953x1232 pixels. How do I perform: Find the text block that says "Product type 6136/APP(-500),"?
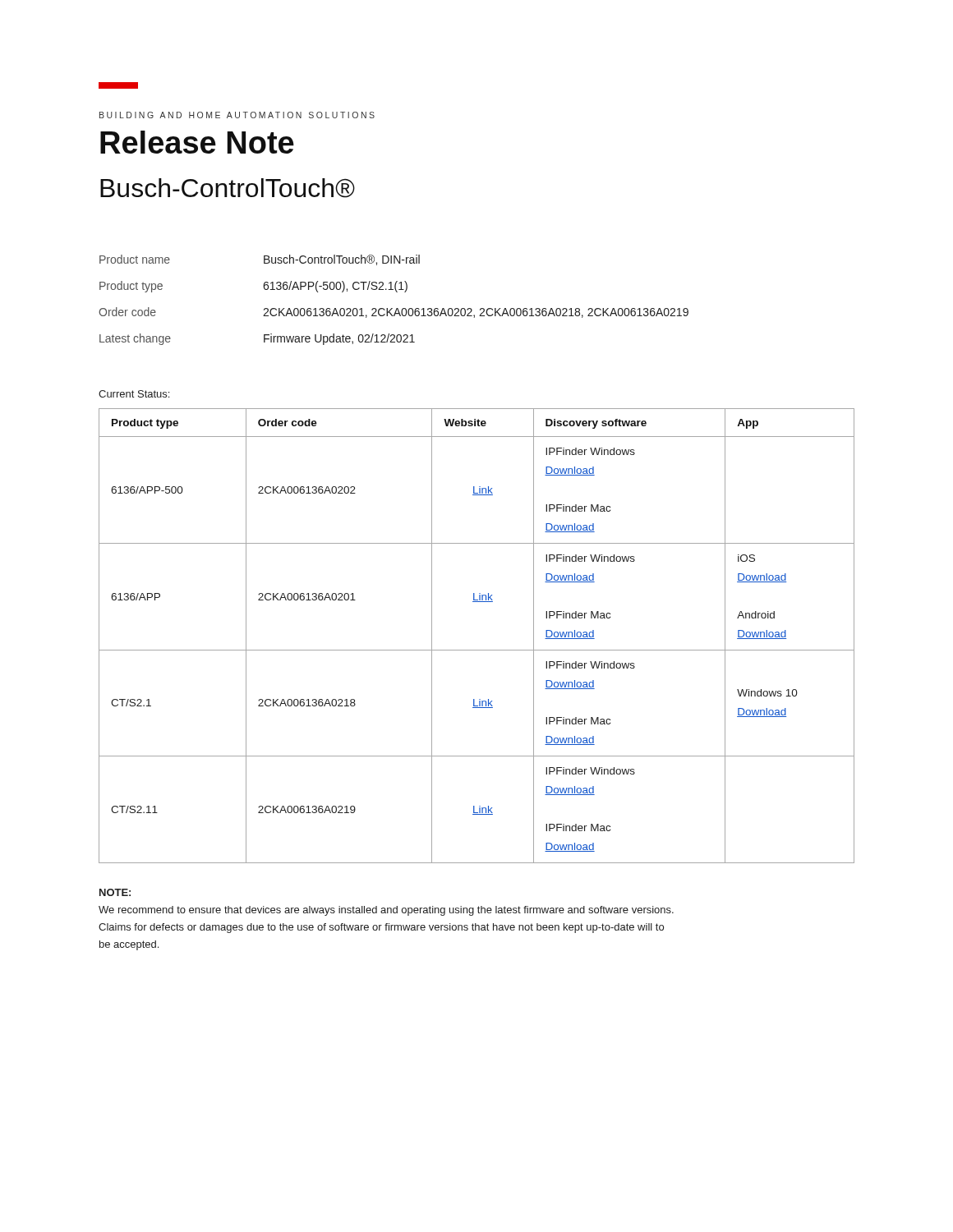point(476,312)
